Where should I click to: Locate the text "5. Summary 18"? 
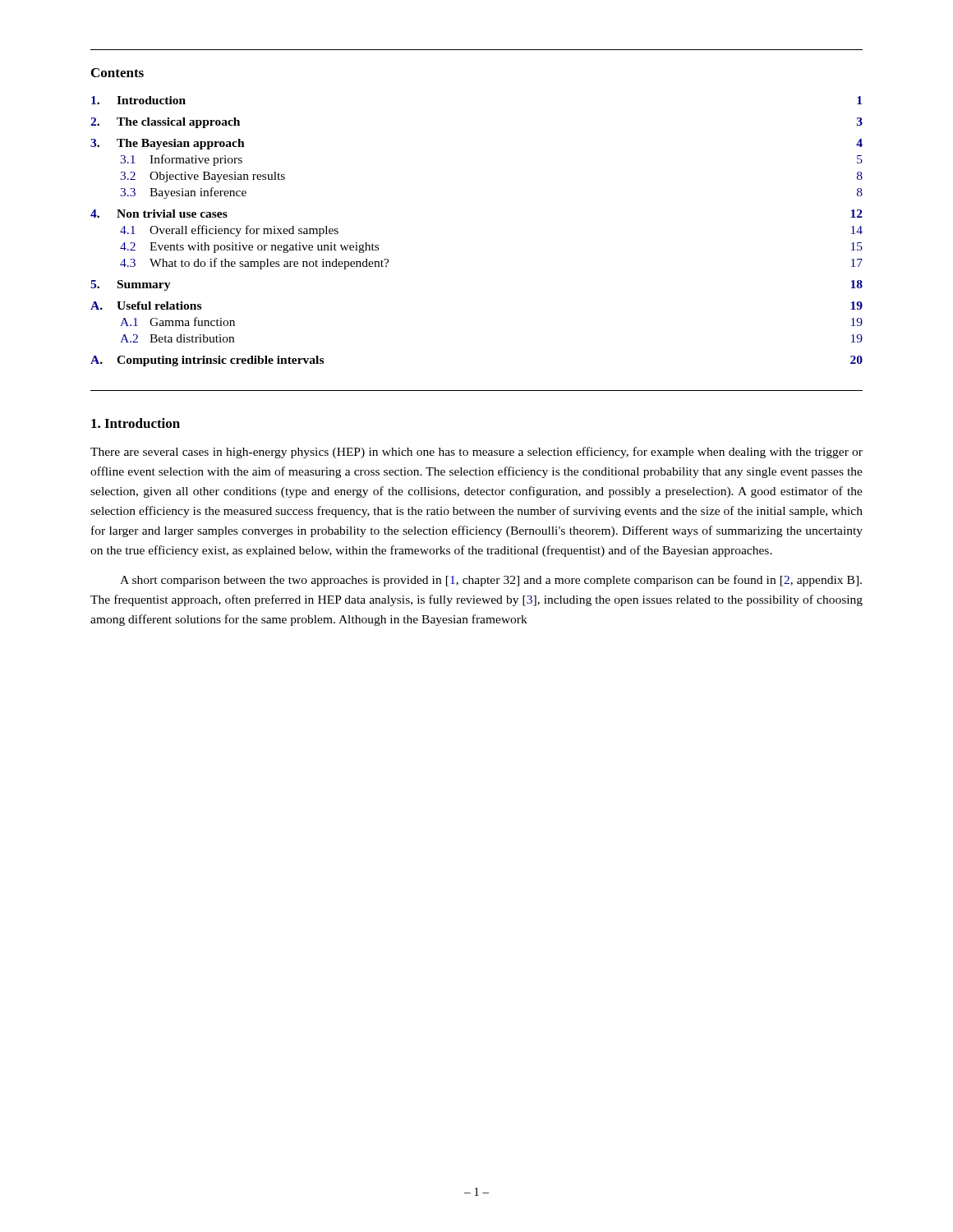pyautogui.click(x=136, y=285)
